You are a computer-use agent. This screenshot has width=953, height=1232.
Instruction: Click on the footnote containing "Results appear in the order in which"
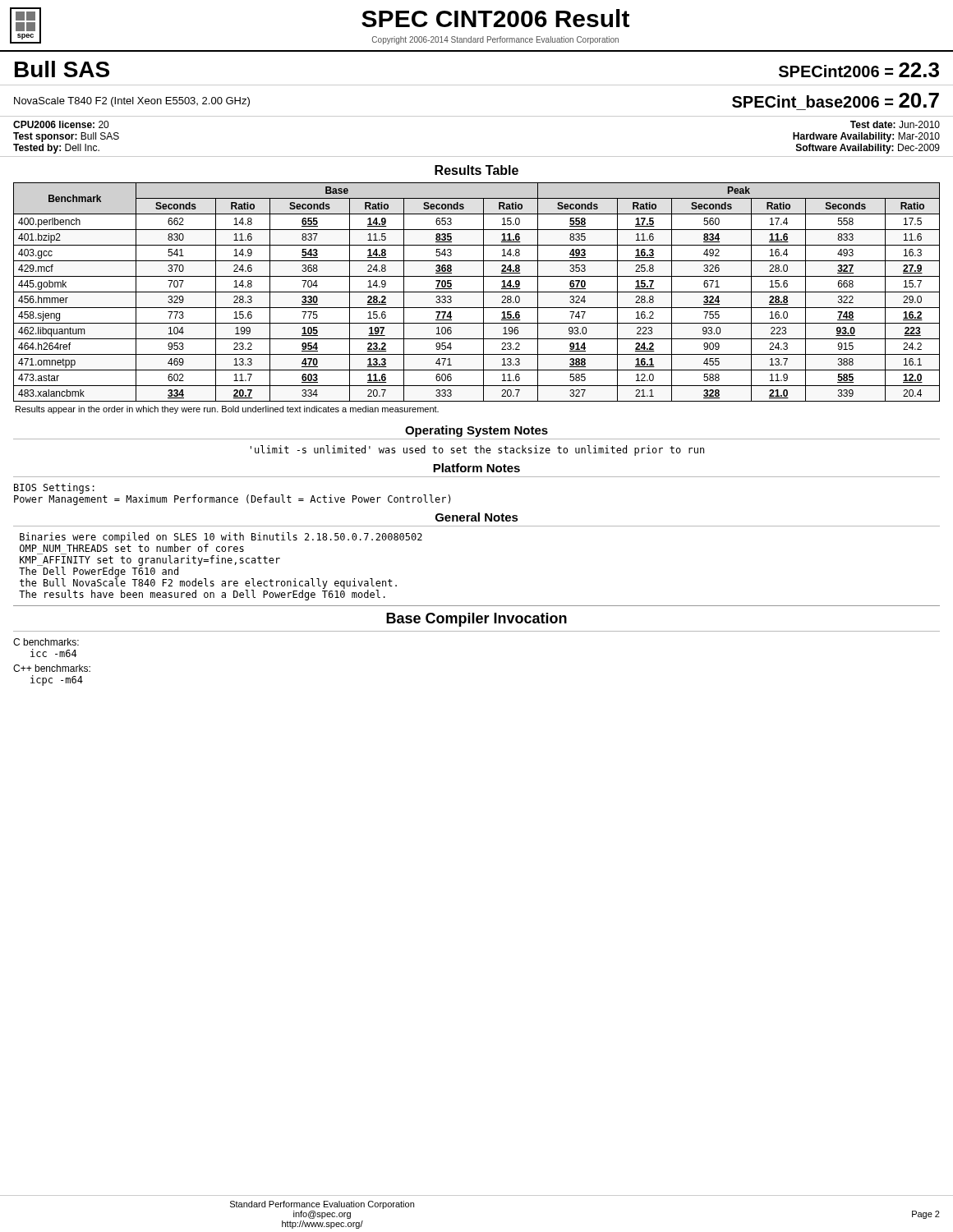tap(227, 409)
